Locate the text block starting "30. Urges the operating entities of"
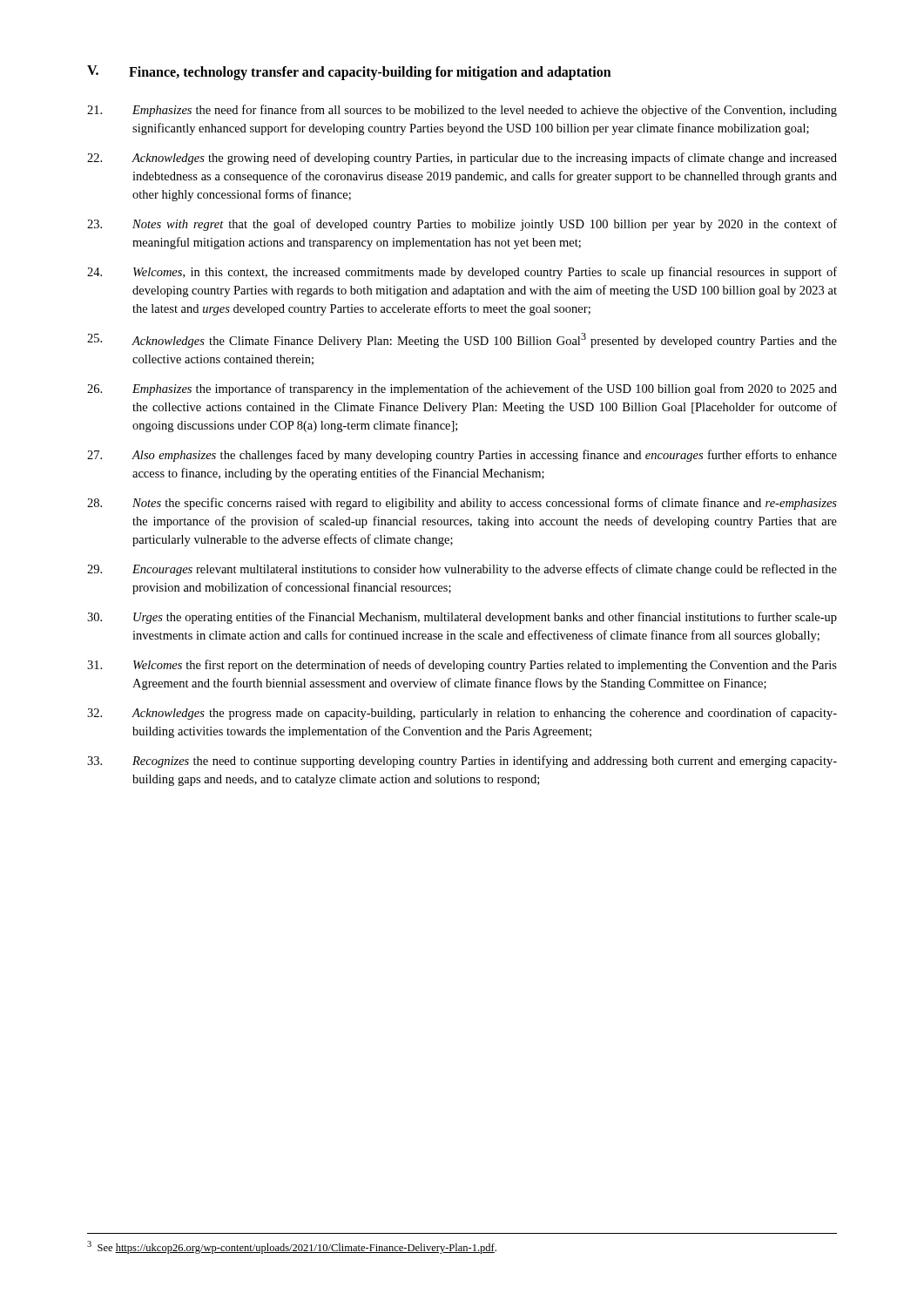Screen dimensions: 1307x924 (462, 626)
